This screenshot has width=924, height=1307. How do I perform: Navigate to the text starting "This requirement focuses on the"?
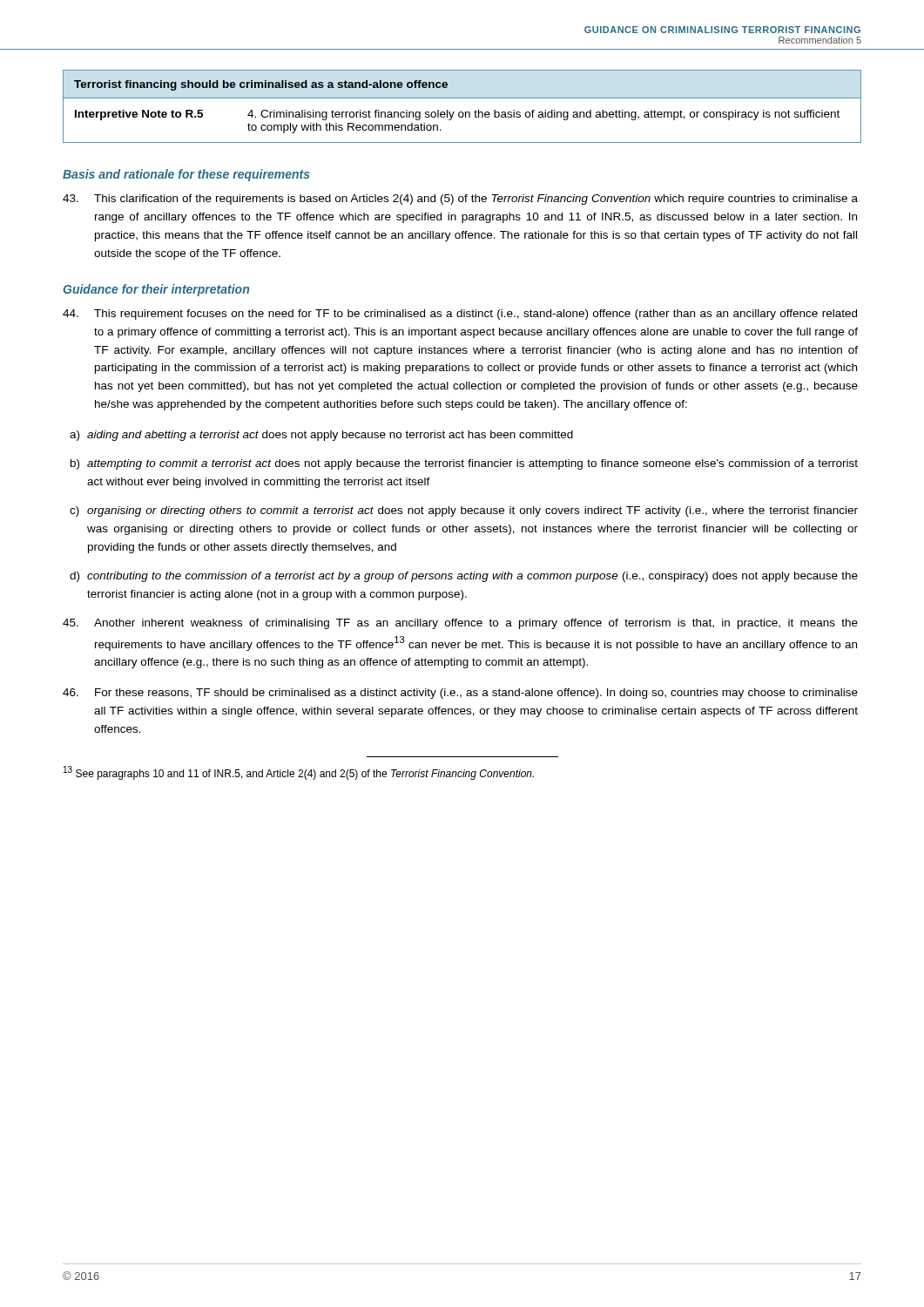click(460, 359)
